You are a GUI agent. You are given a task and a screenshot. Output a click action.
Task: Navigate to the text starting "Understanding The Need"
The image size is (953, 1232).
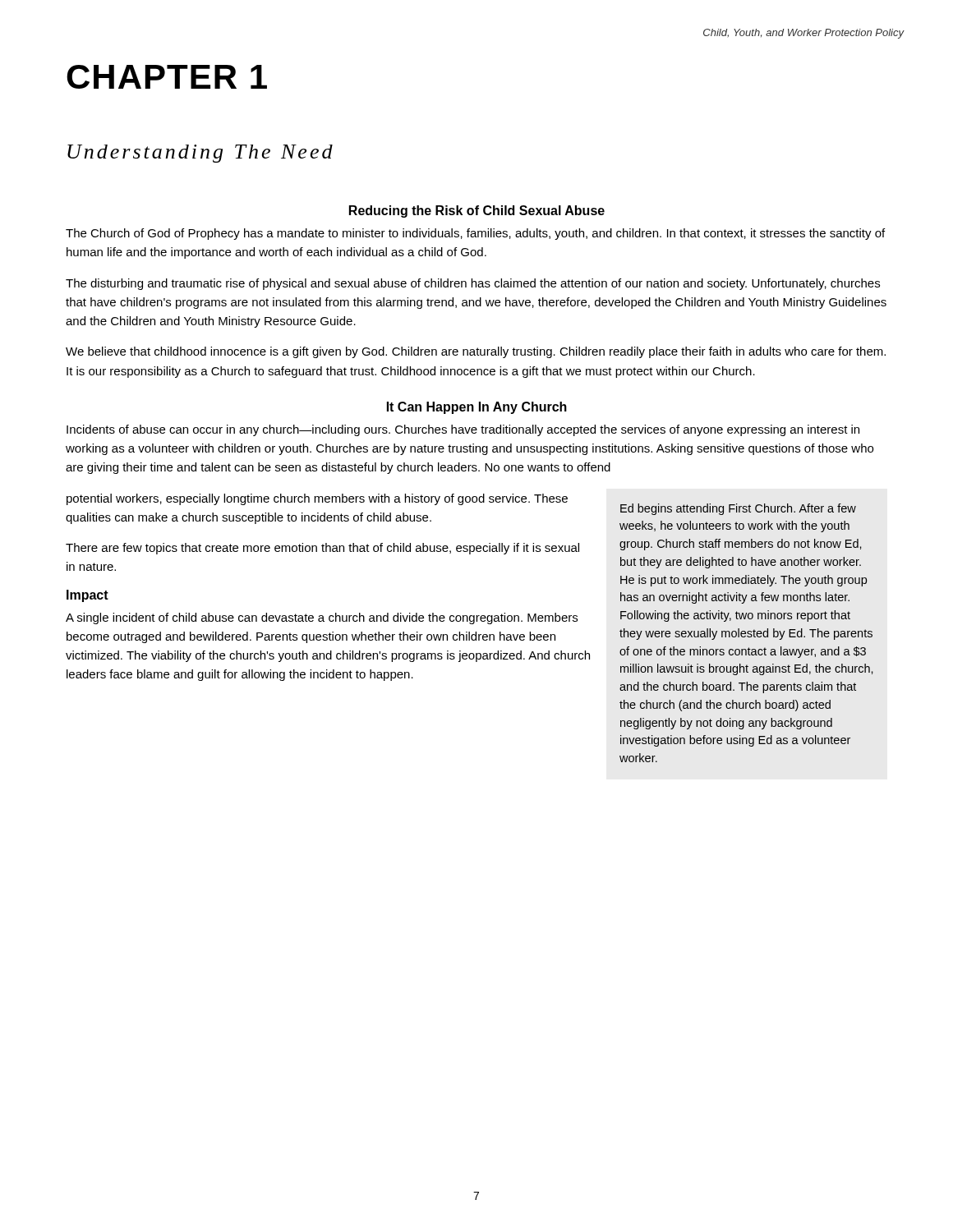point(200,152)
